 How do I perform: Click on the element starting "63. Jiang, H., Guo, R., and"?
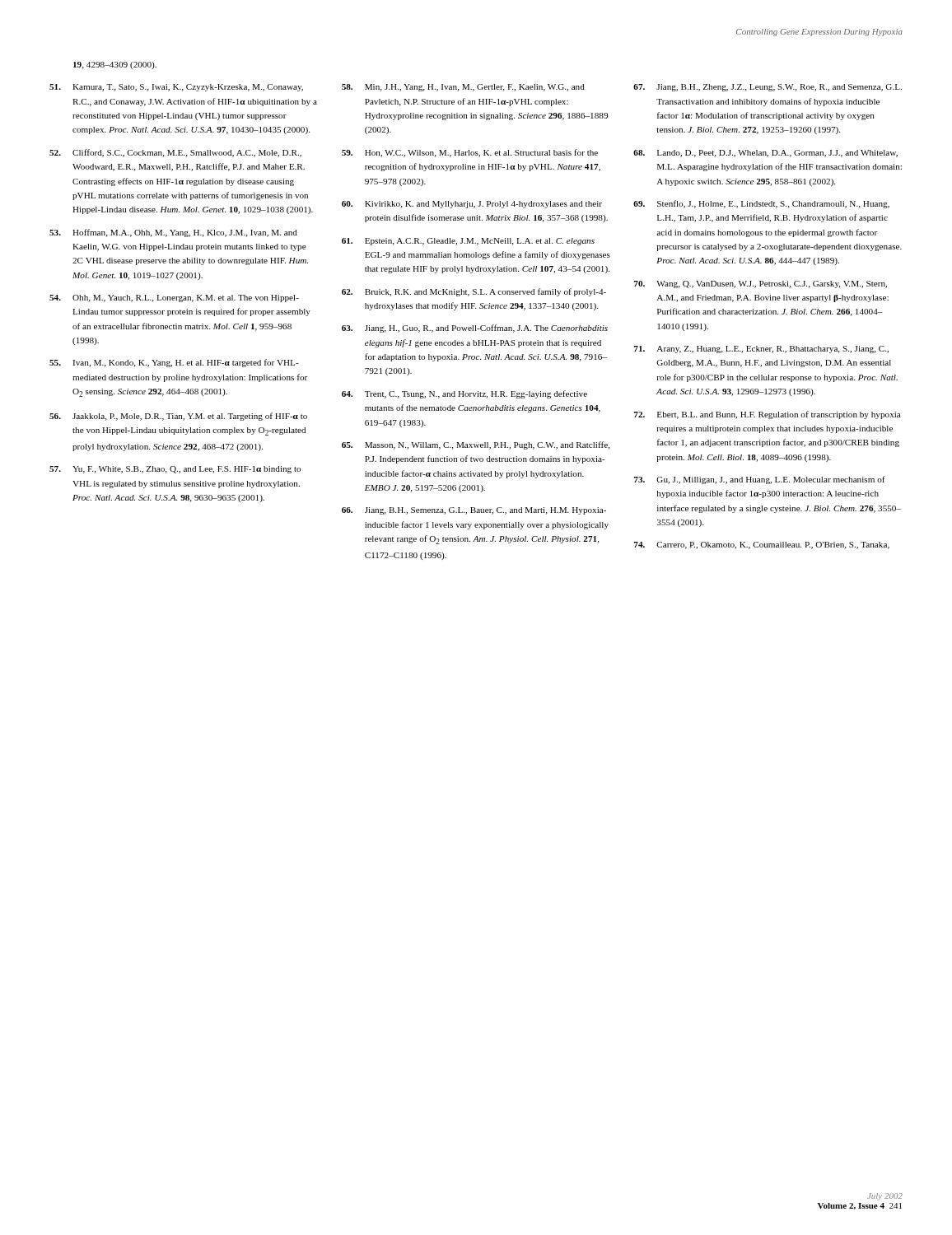tap(476, 350)
